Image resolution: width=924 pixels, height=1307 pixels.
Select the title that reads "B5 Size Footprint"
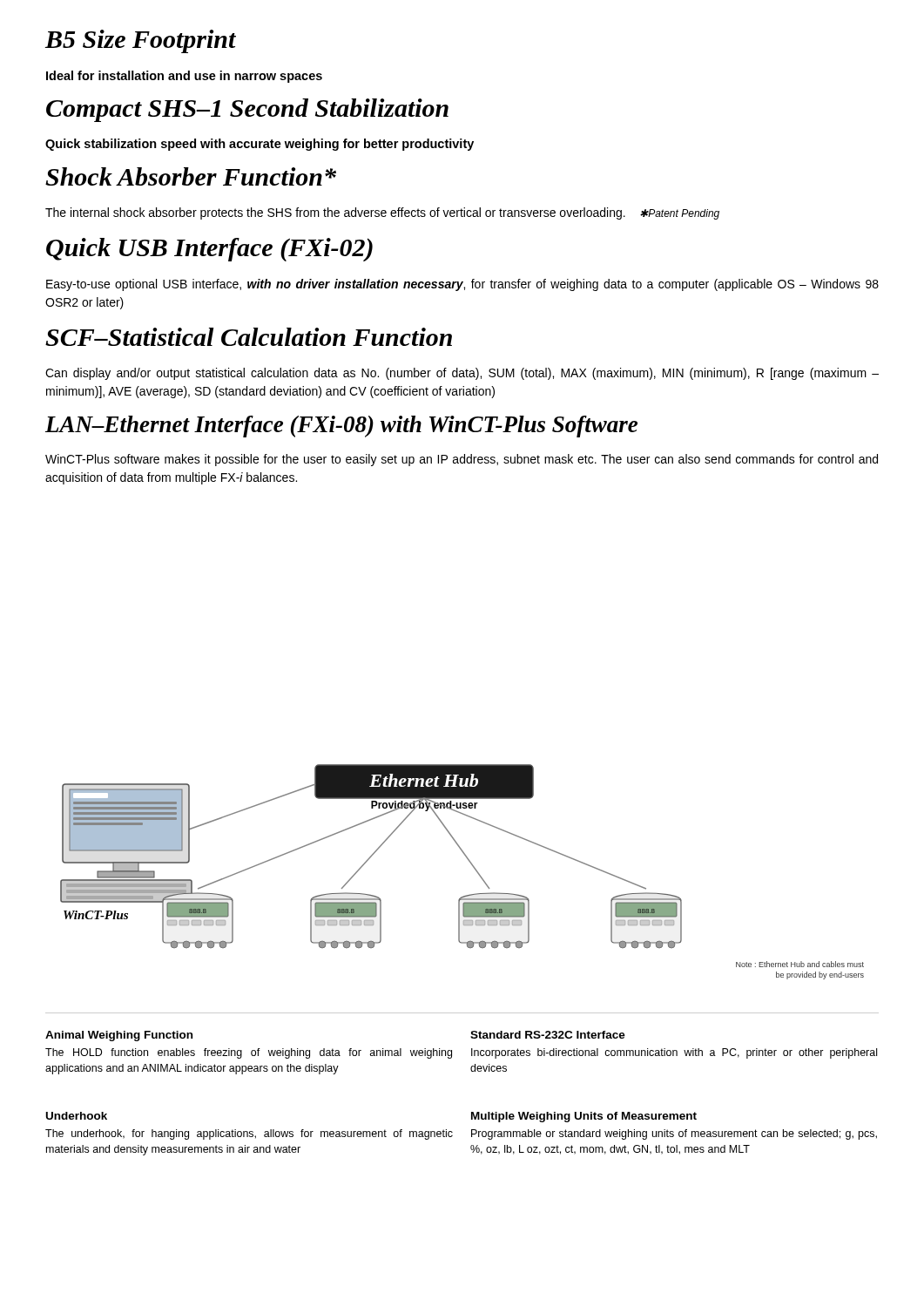[140, 41]
